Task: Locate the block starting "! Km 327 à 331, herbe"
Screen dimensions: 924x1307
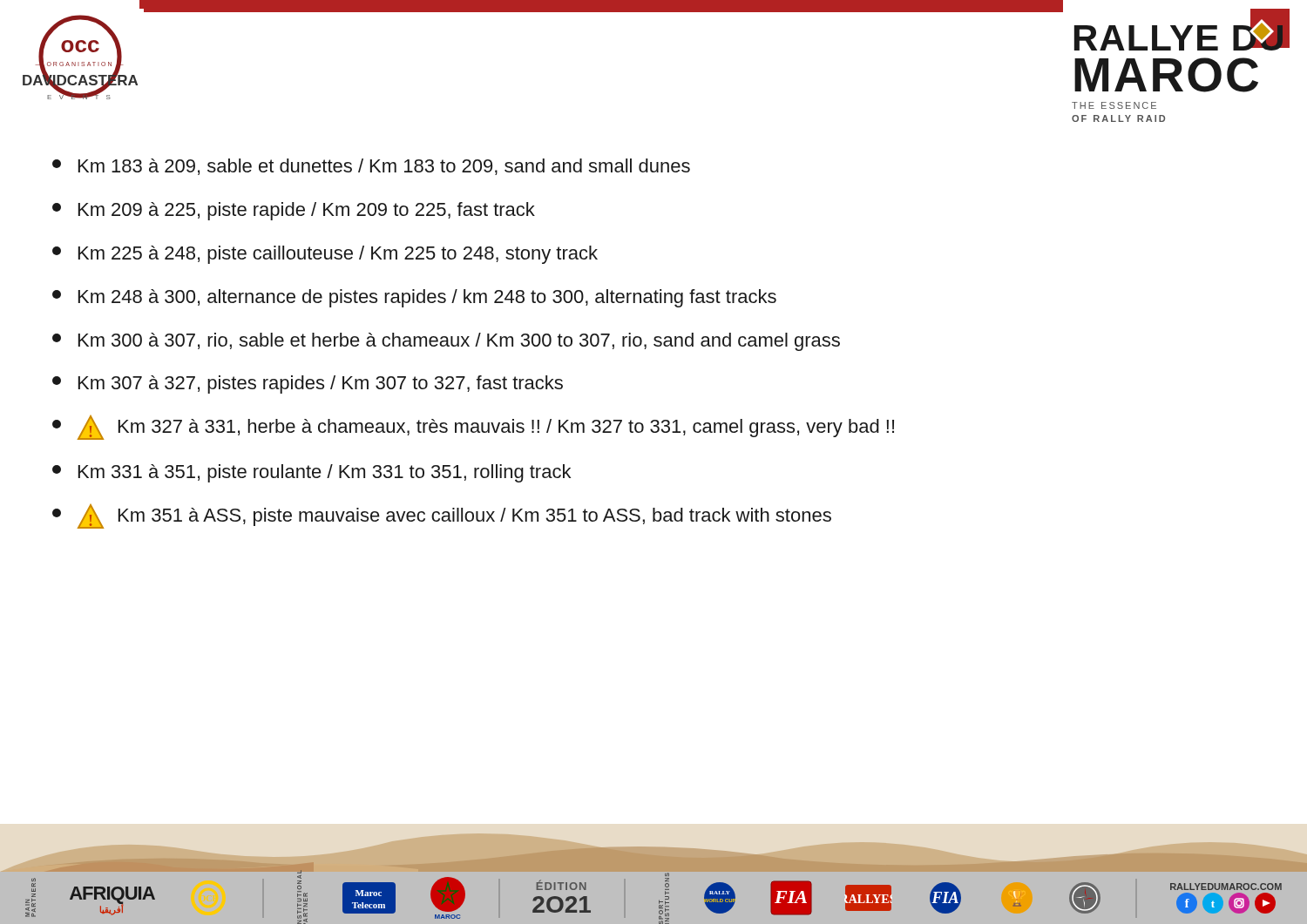Action: coord(654,428)
